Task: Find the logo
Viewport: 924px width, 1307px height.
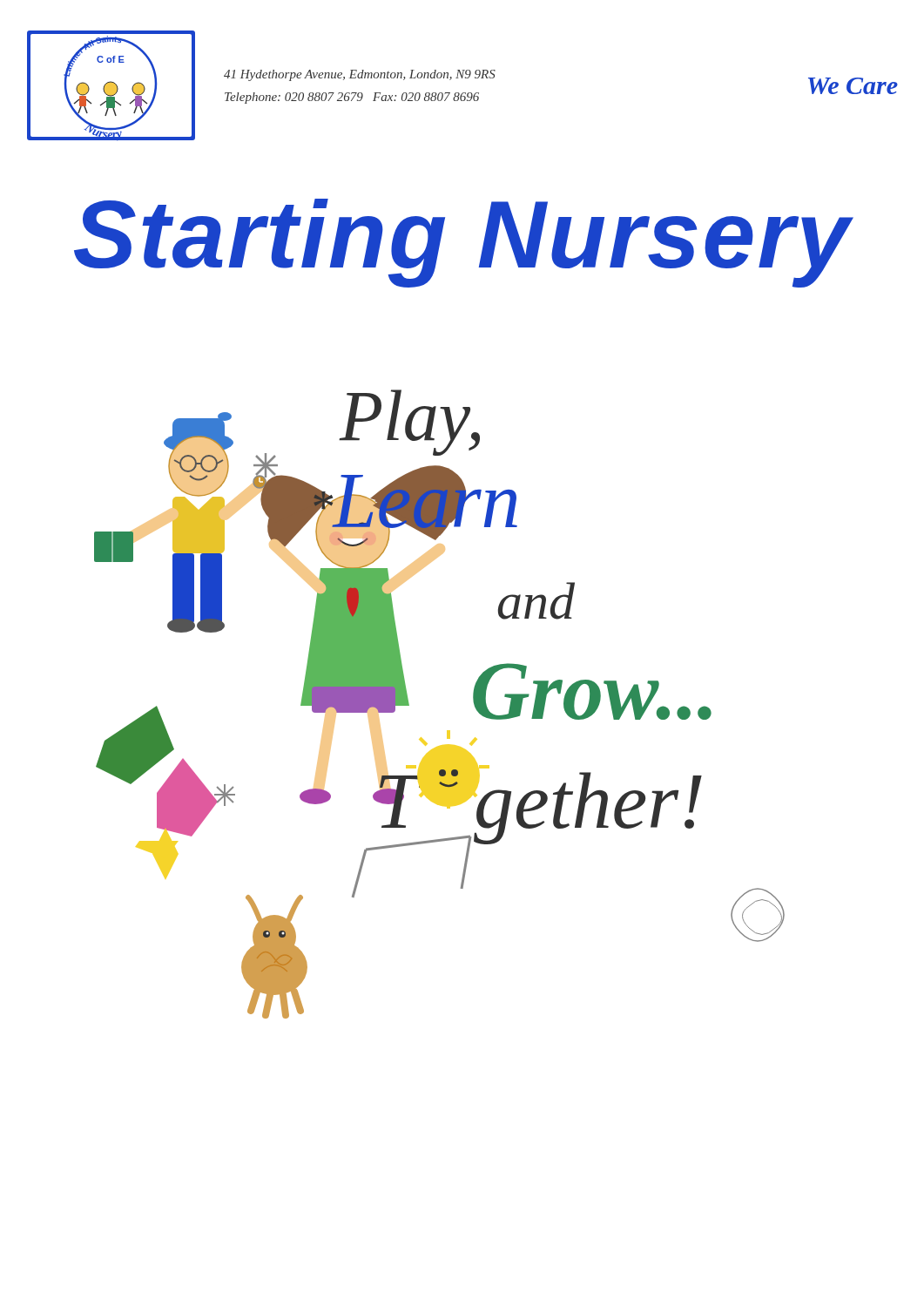Action: click(111, 85)
